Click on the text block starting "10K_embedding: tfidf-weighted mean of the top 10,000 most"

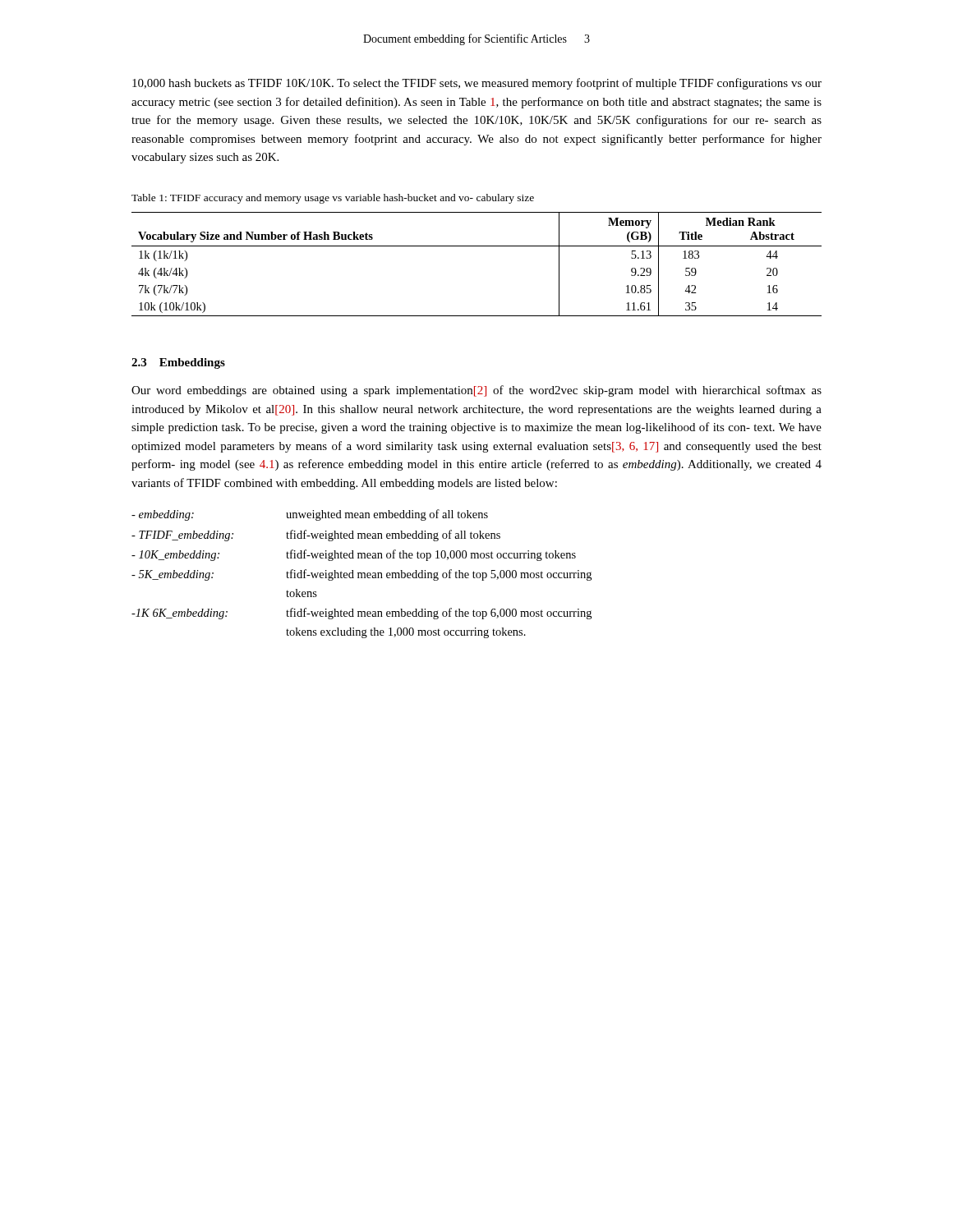tap(476, 555)
